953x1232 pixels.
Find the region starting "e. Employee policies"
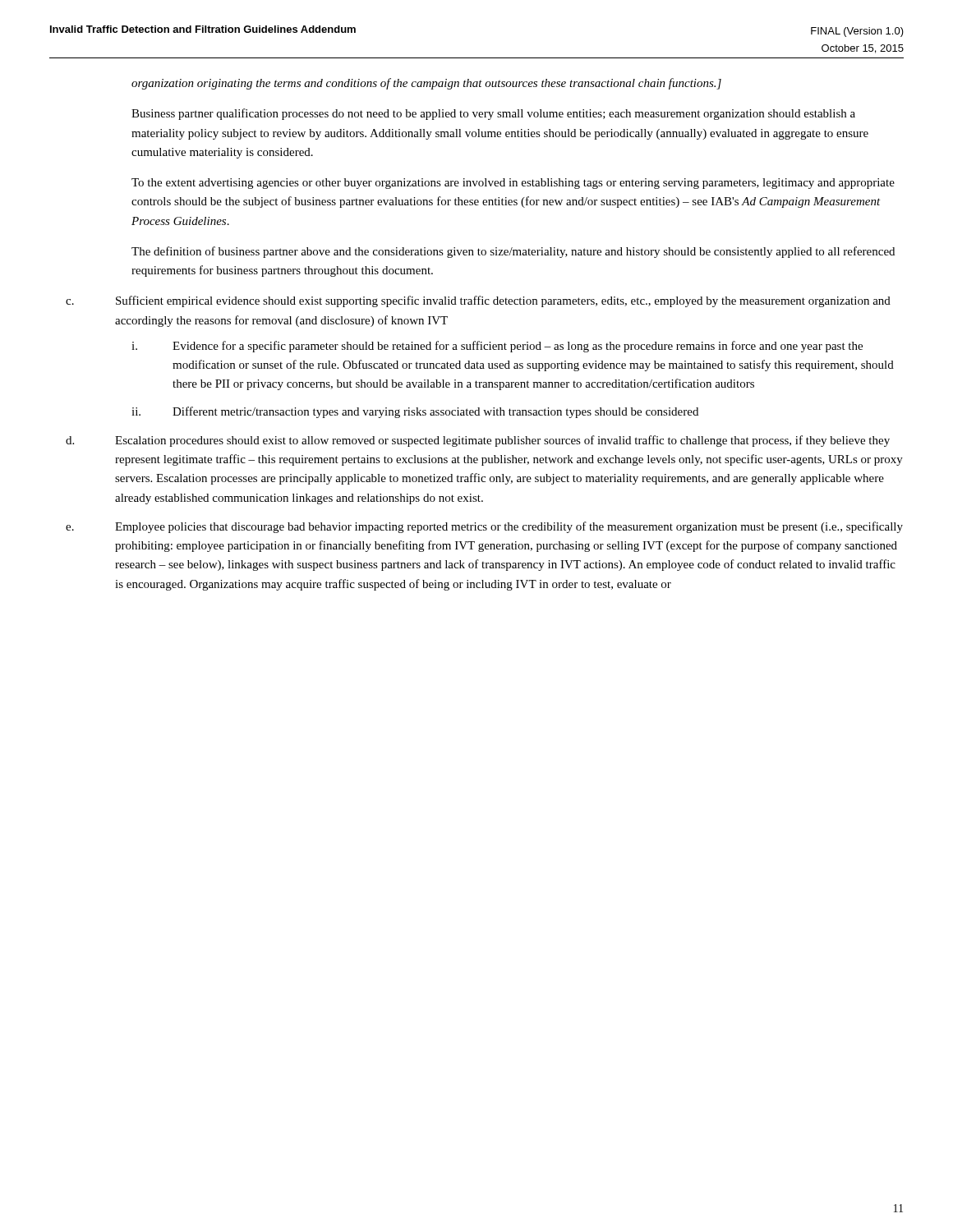point(476,555)
